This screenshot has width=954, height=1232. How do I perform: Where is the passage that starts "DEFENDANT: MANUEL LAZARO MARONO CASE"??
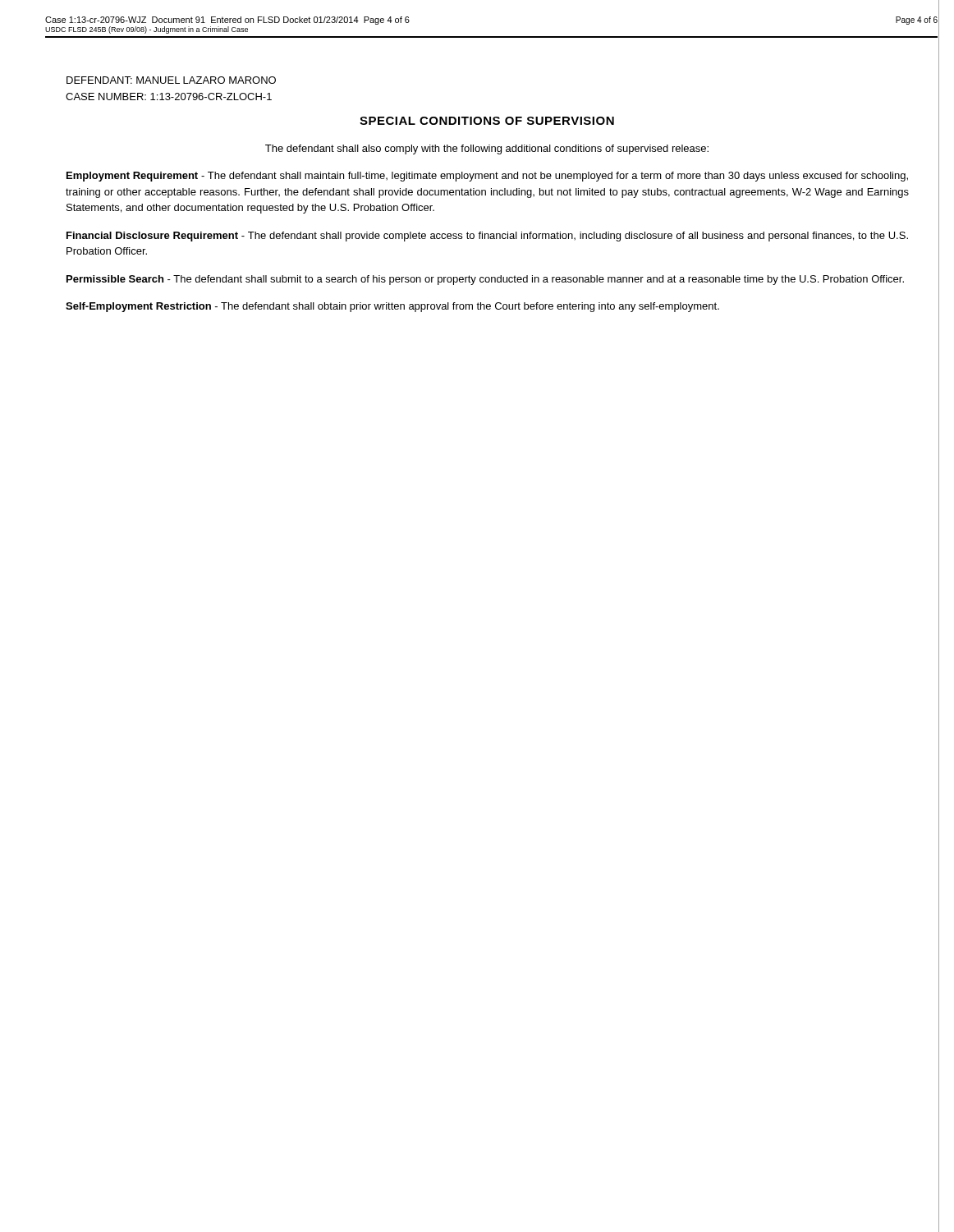point(171,88)
